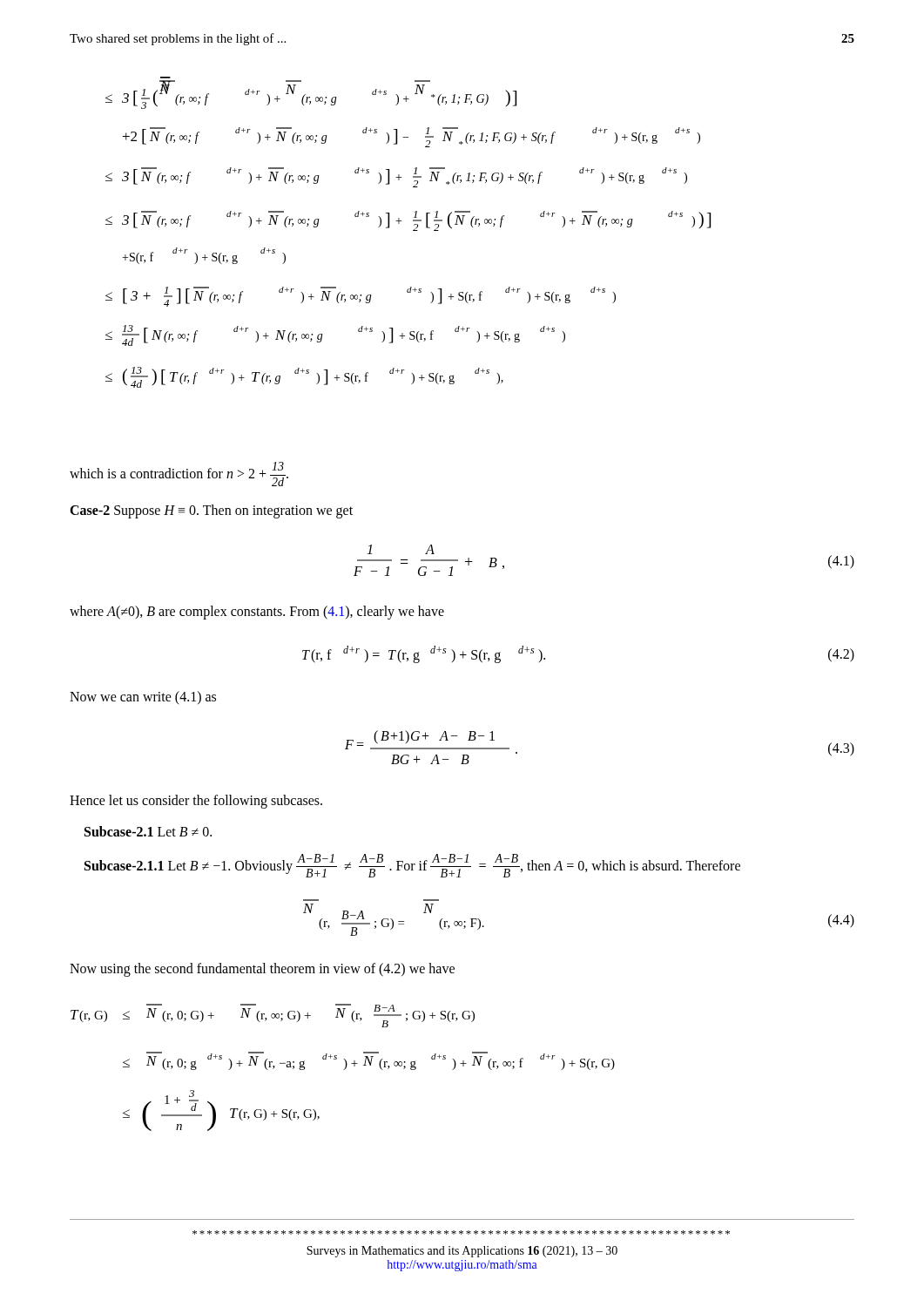
Task: Point to the region starting "Subcase-2.1.1 Let B"
Action: tap(405, 867)
